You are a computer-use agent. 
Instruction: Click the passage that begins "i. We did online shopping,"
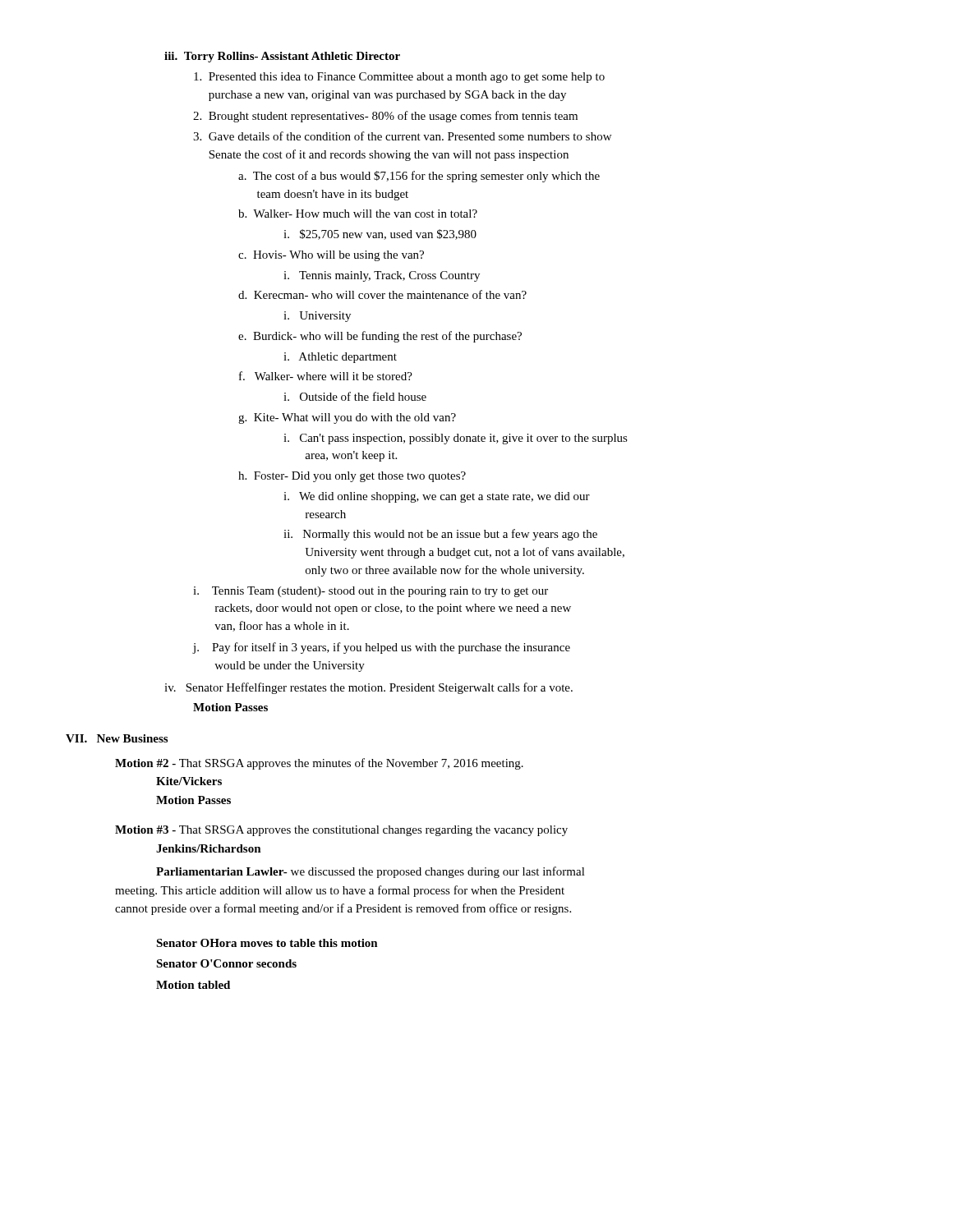pos(436,505)
